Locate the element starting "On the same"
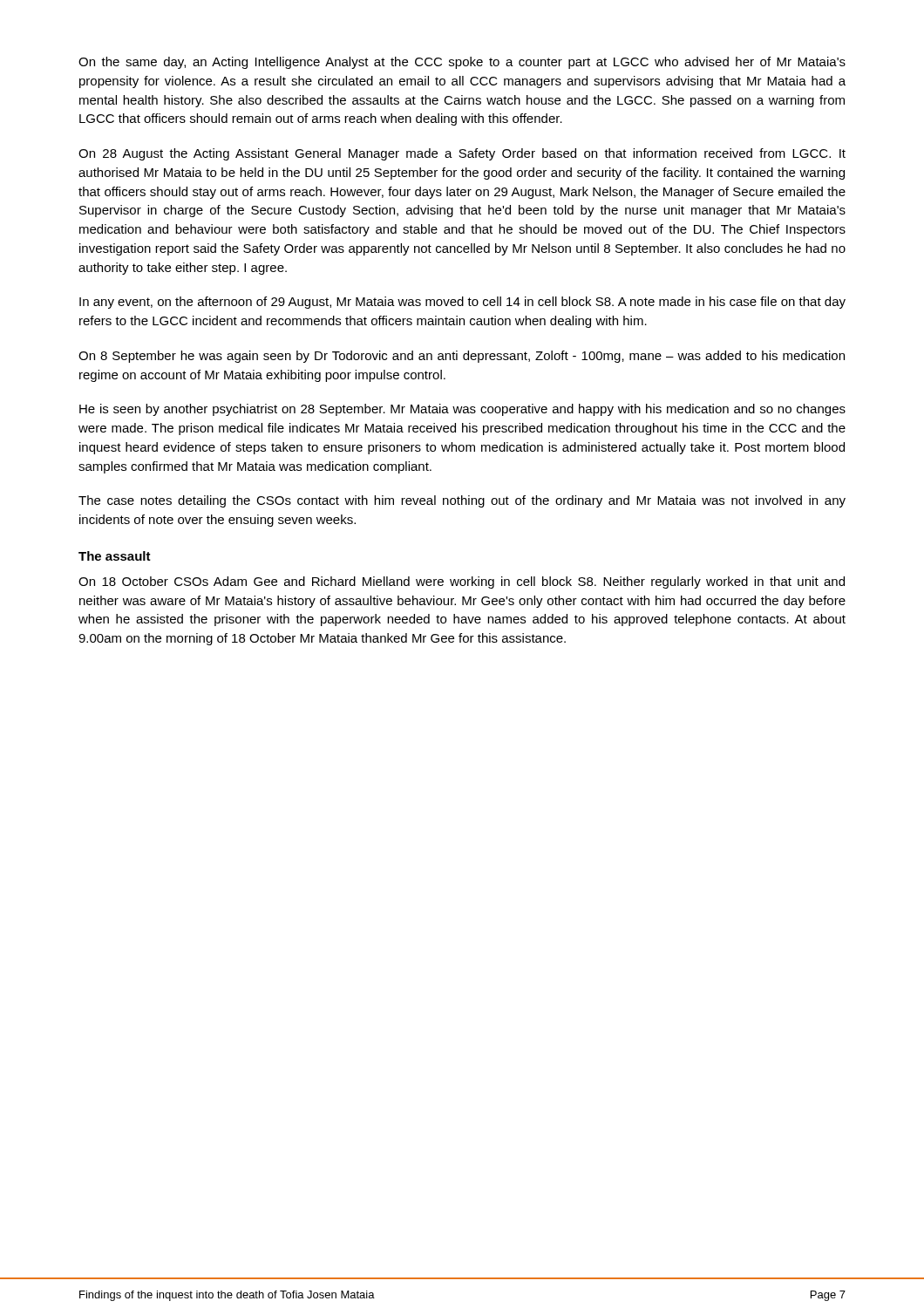The width and height of the screenshot is (924, 1308). pos(462,90)
